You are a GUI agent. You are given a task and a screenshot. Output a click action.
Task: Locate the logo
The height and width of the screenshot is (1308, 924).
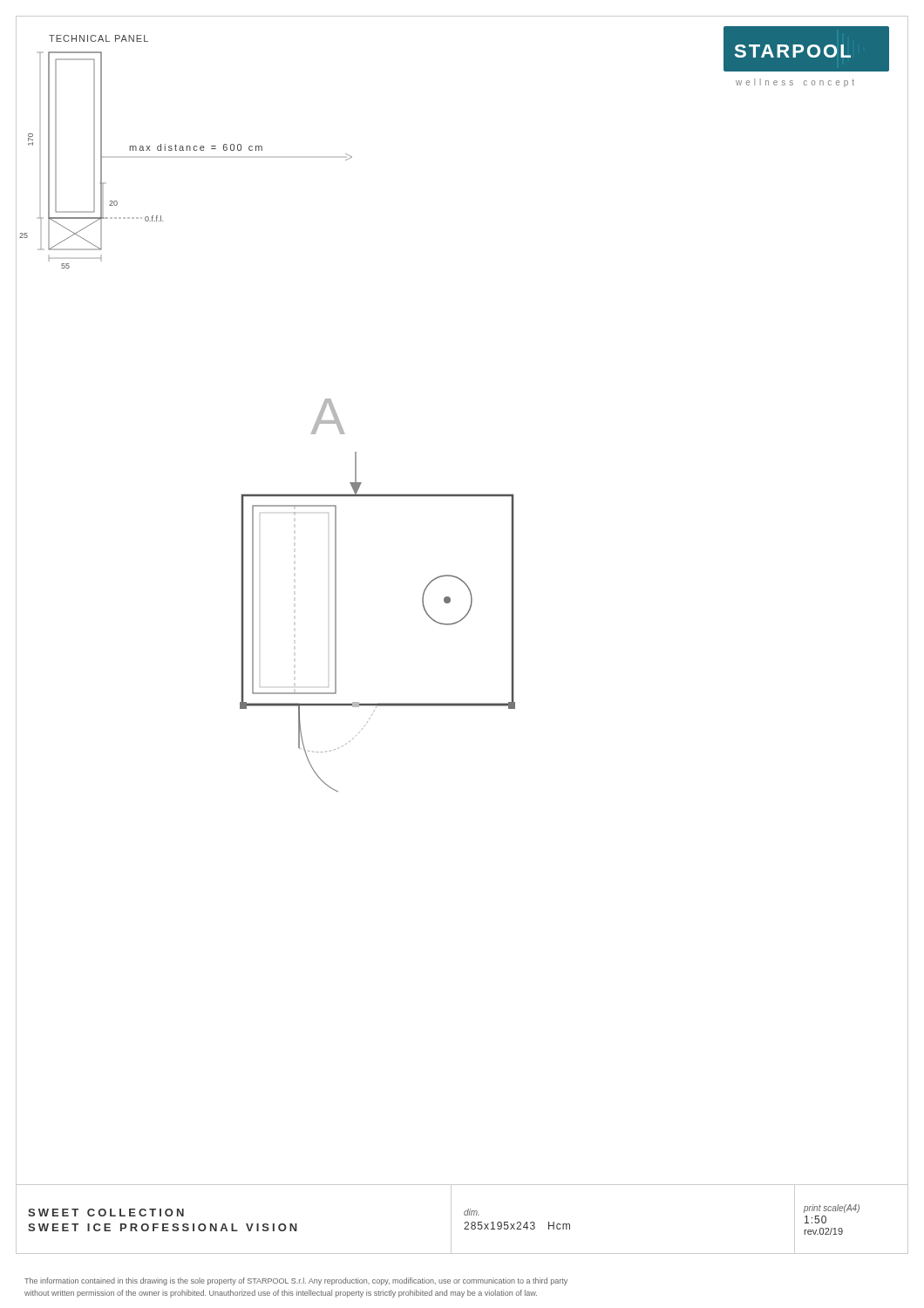(806, 62)
